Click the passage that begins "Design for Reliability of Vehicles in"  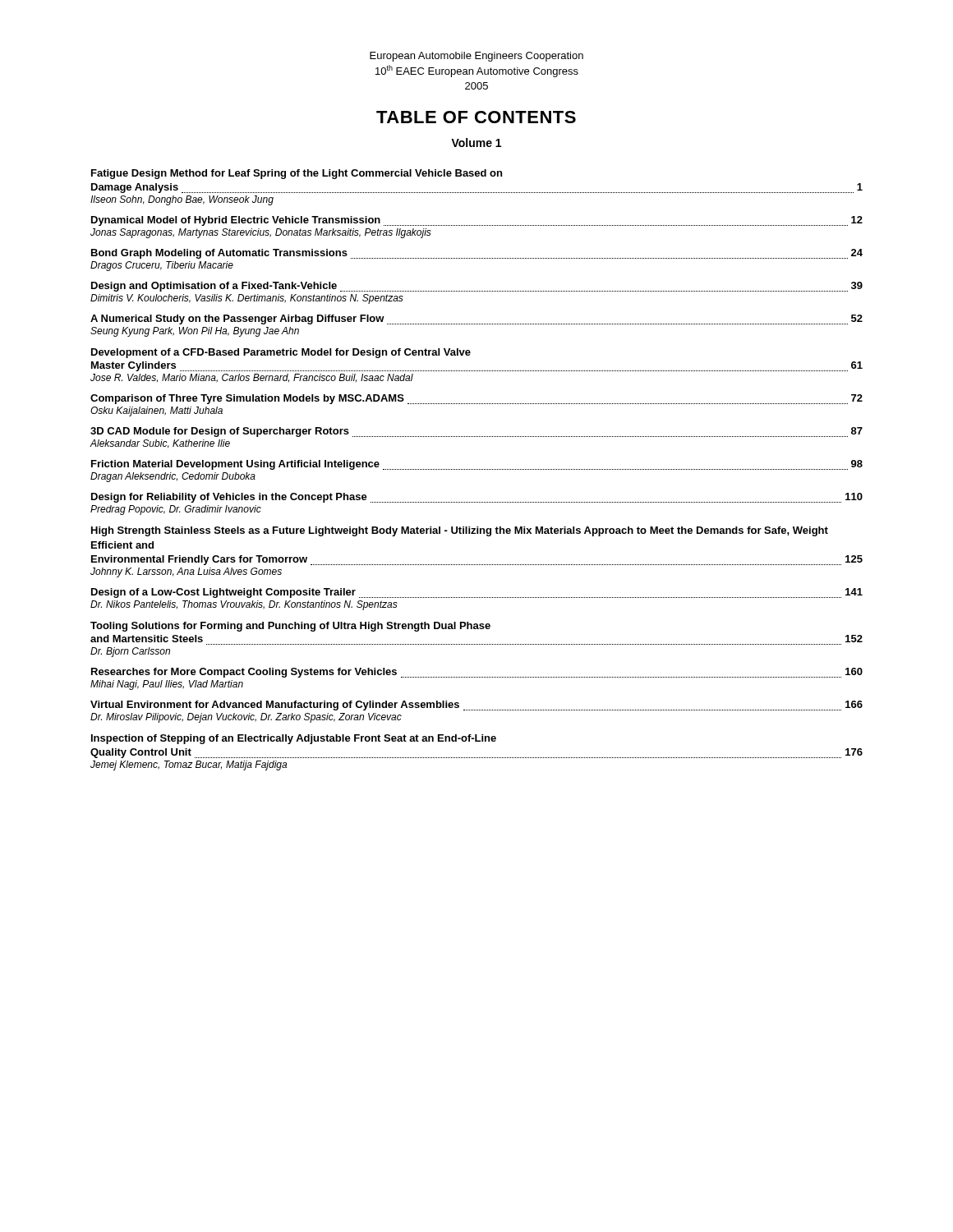click(476, 503)
